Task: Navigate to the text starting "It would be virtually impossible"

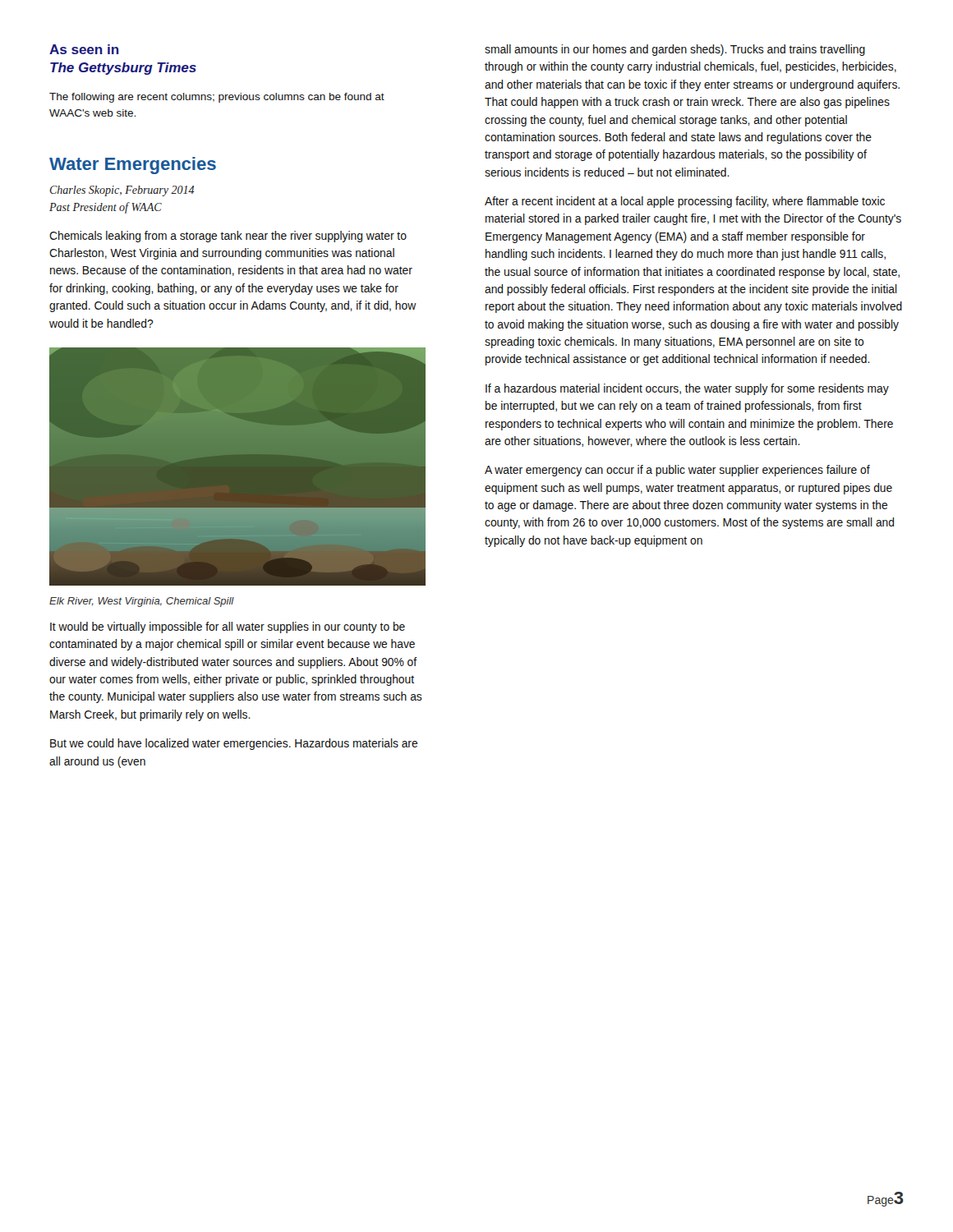Action: [x=236, y=671]
